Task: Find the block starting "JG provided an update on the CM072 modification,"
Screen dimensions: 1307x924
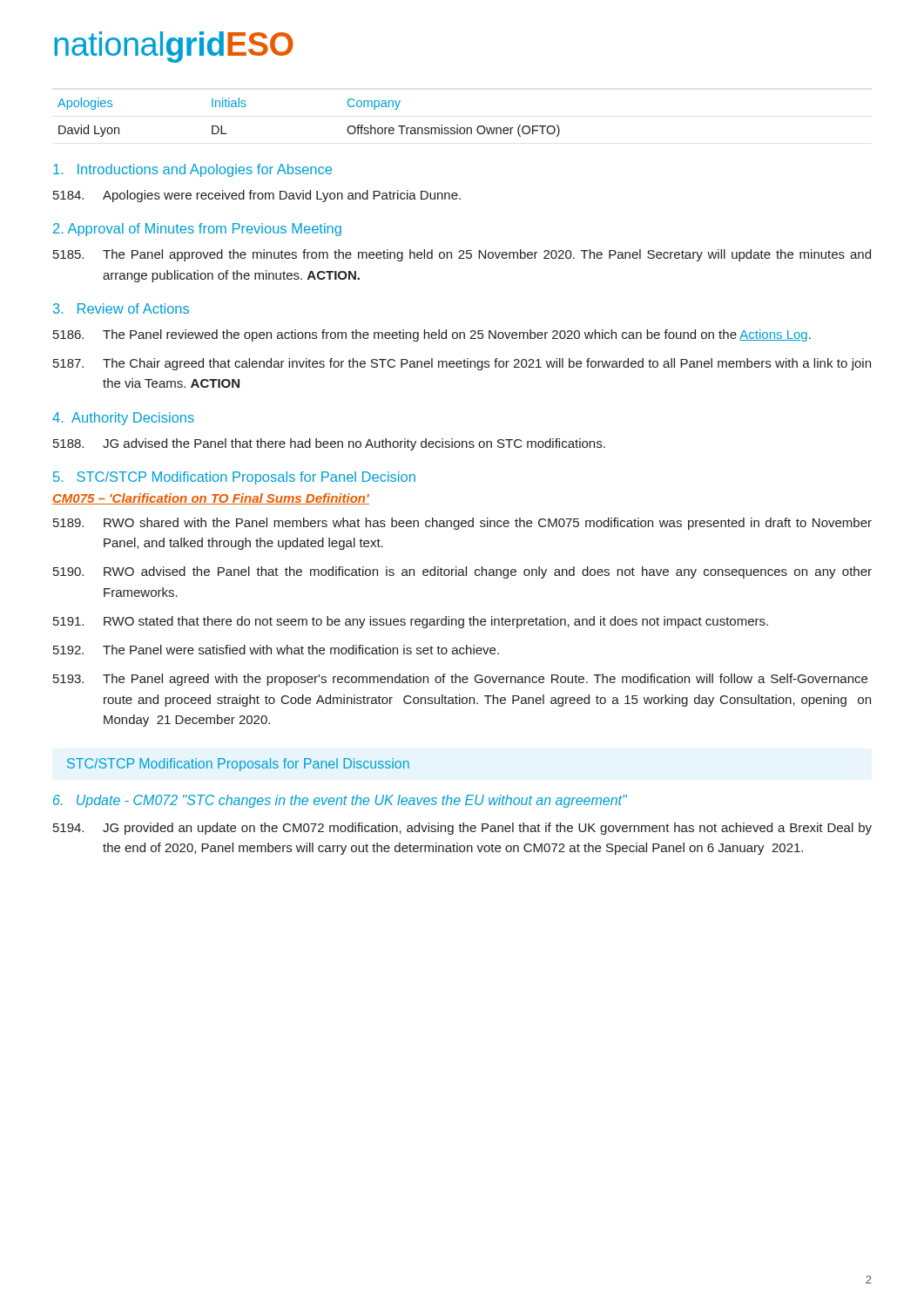Action: (x=462, y=838)
